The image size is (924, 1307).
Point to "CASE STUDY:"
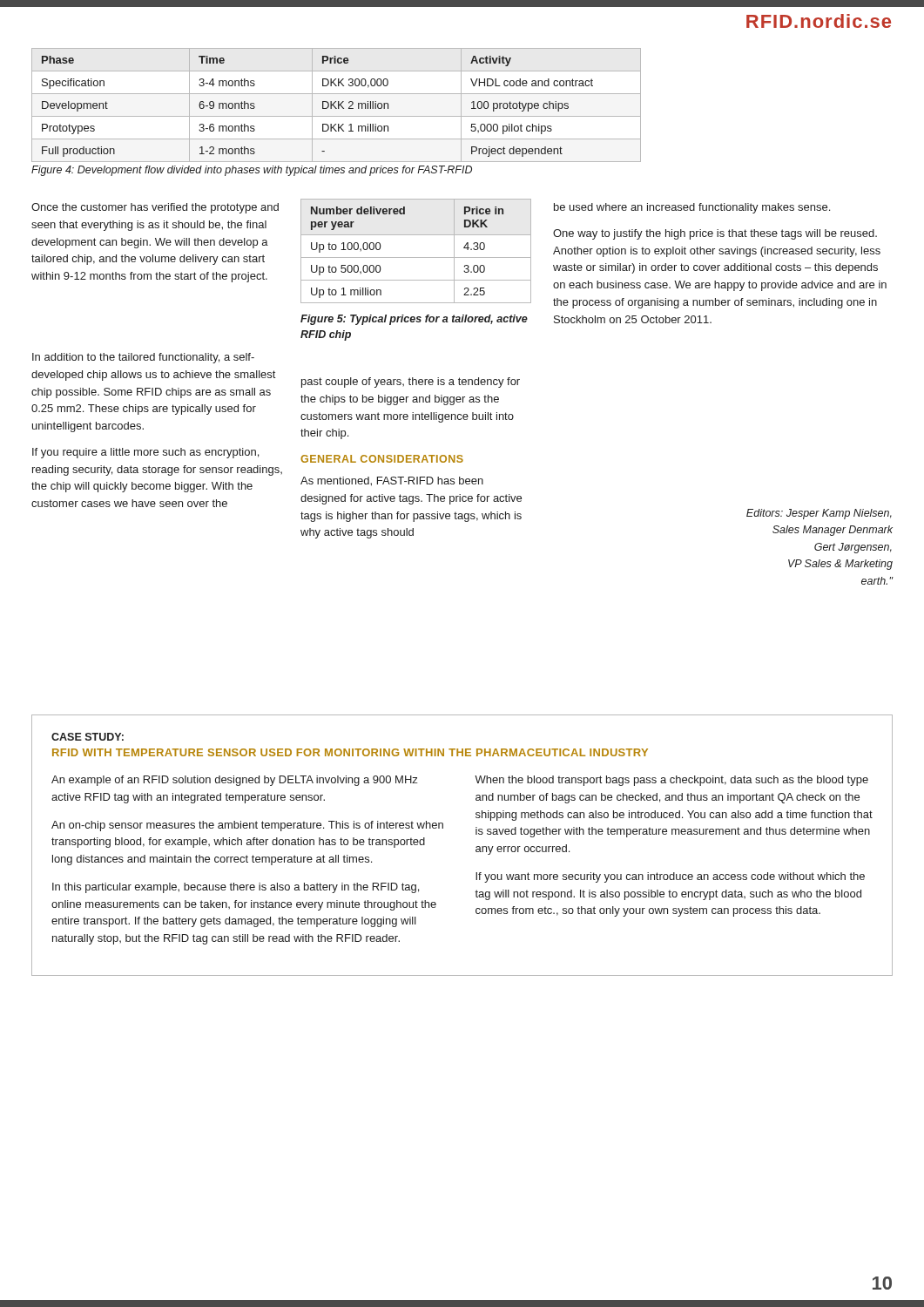[x=88, y=737]
